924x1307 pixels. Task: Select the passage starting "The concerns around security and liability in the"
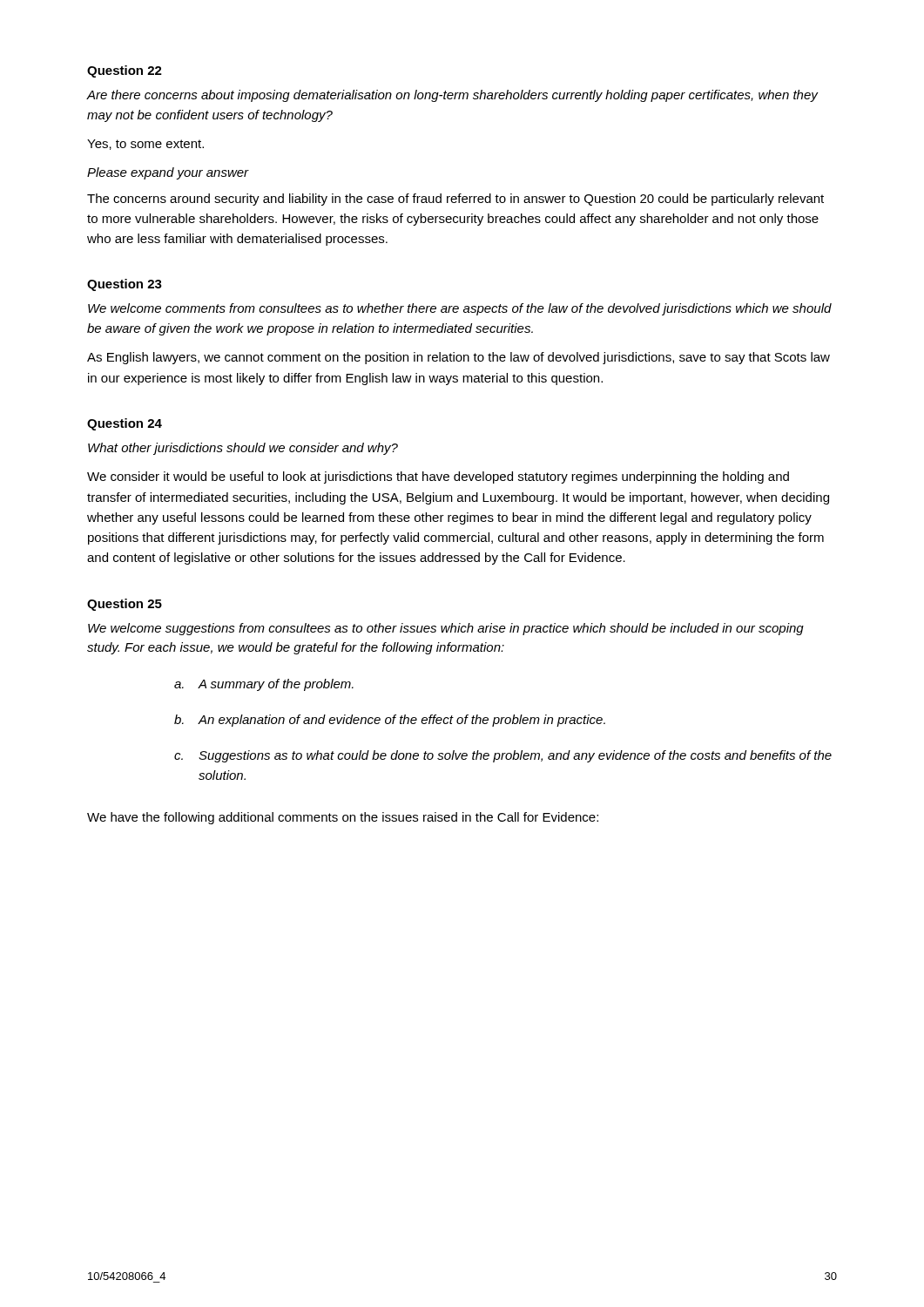[456, 218]
